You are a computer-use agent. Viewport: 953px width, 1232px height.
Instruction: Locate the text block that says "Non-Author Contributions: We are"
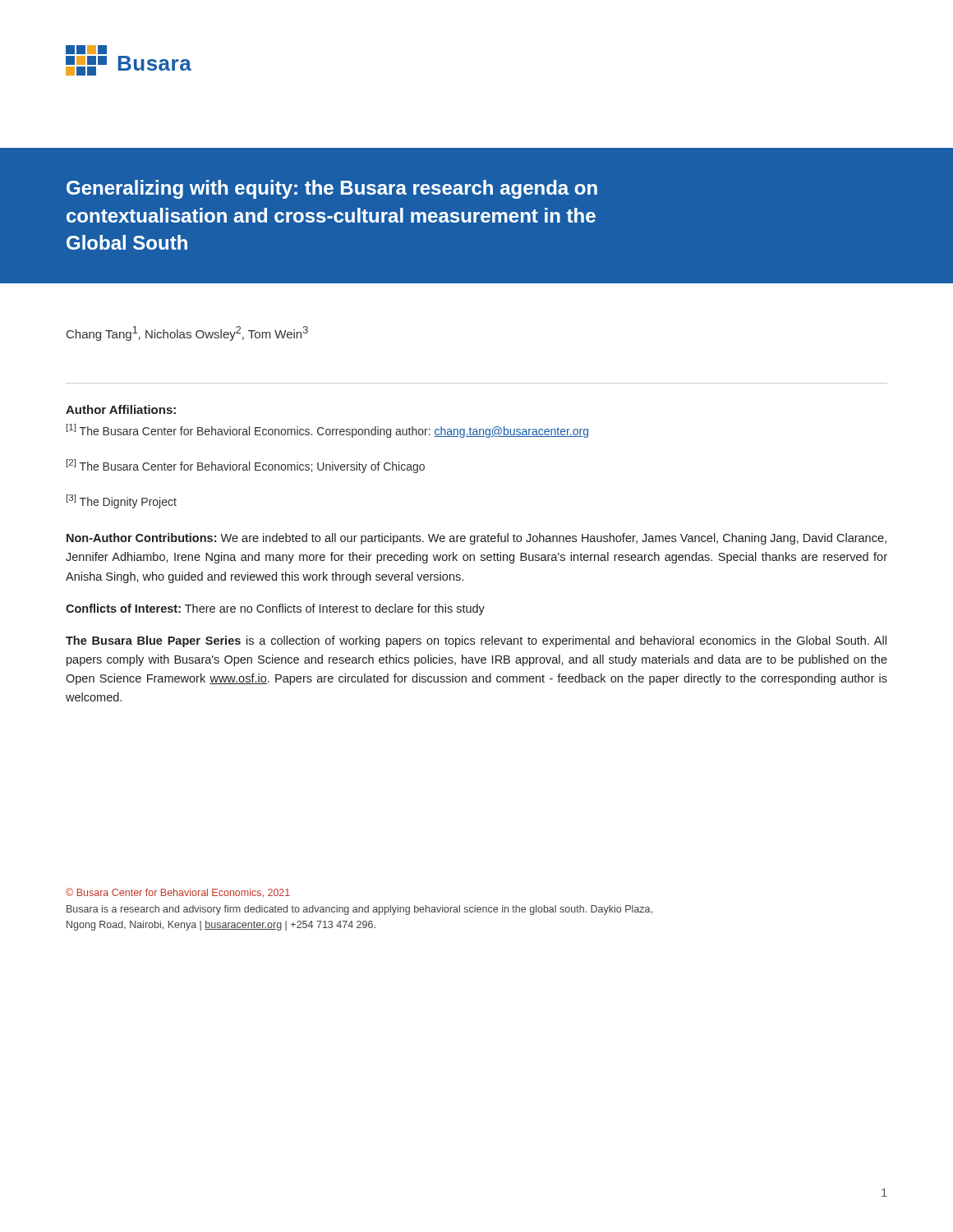(476, 558)
